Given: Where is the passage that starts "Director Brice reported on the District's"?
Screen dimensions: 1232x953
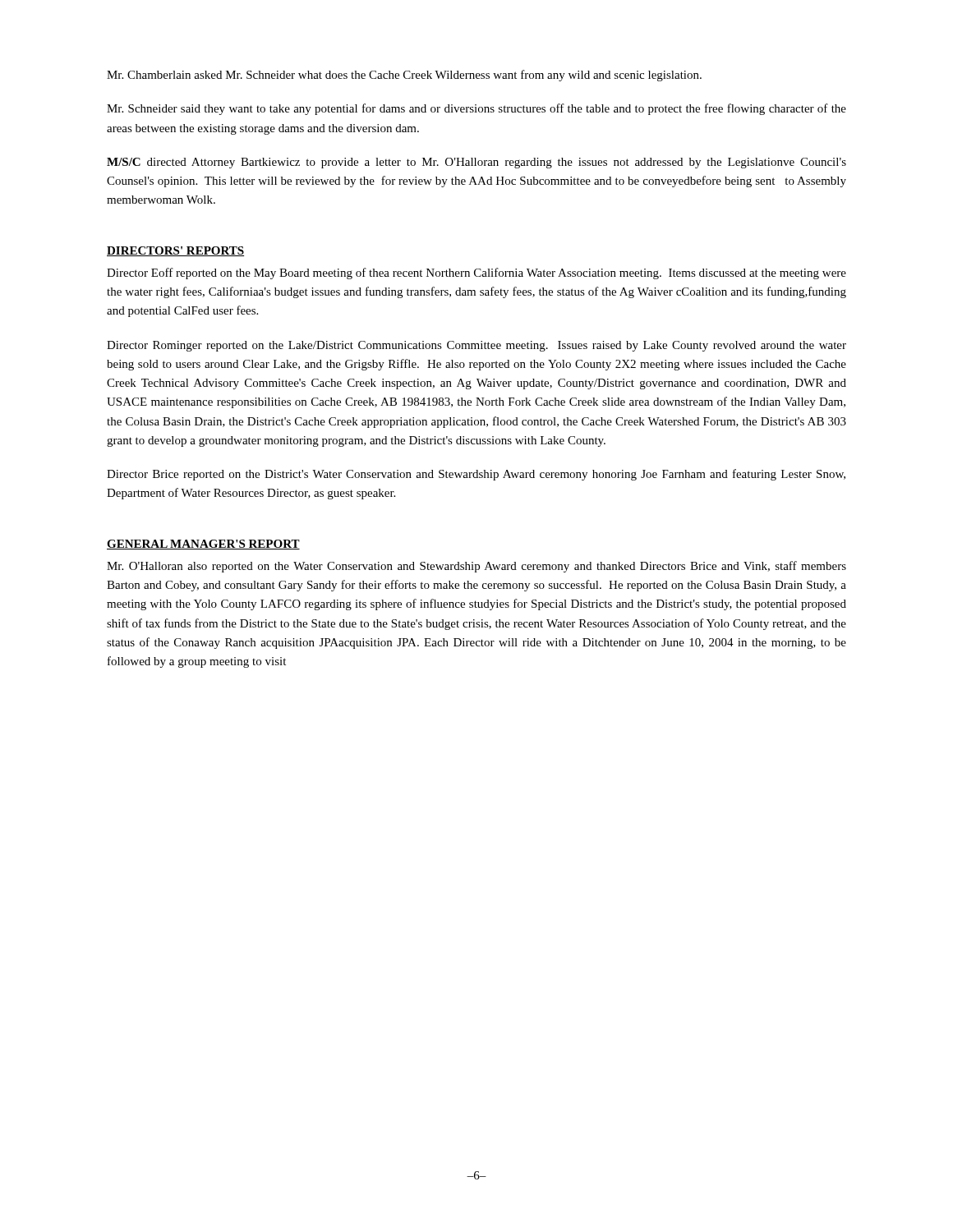Looking at the screenshot, I should (476, 483).
